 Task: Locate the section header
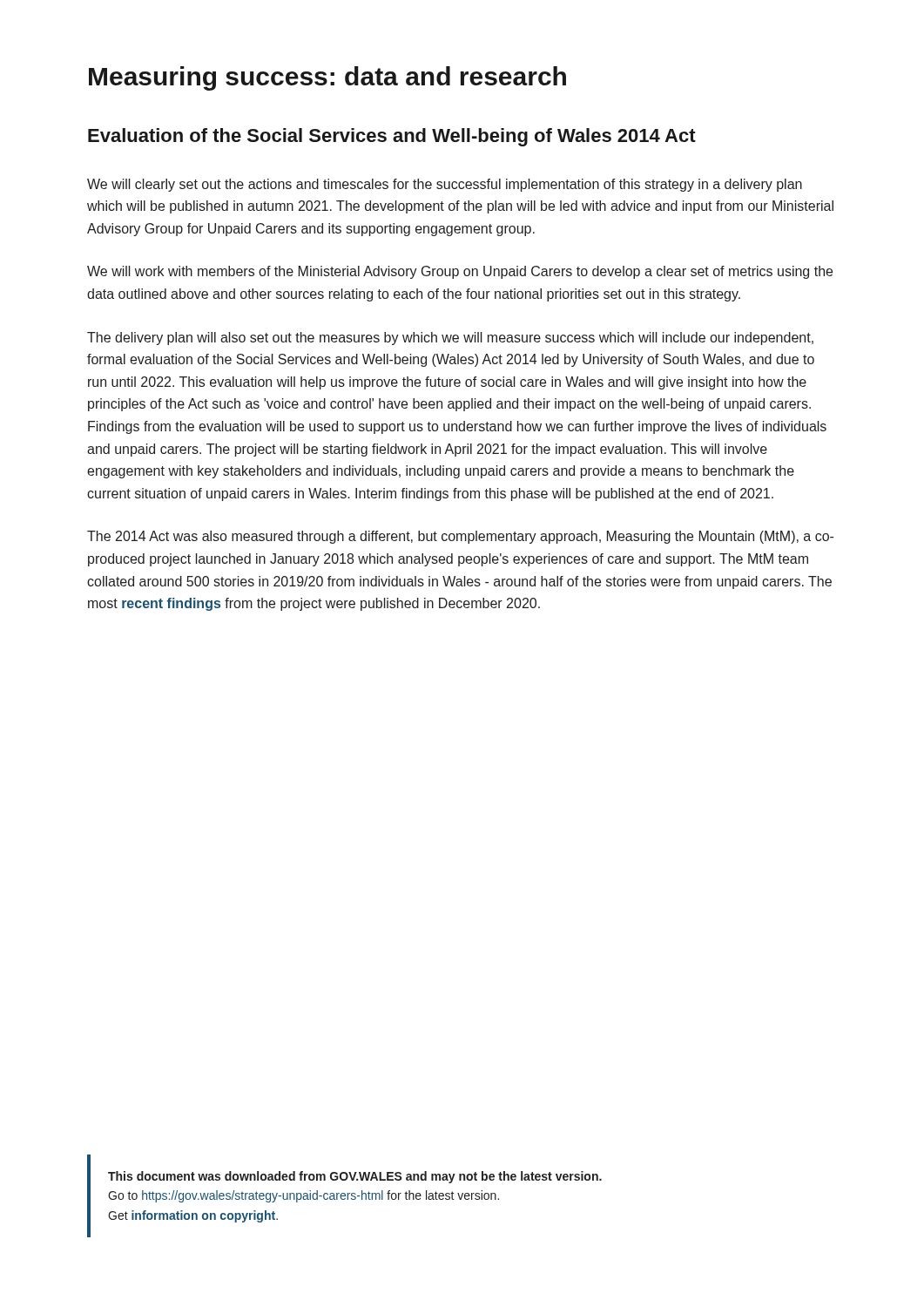[x=462, y=136]
